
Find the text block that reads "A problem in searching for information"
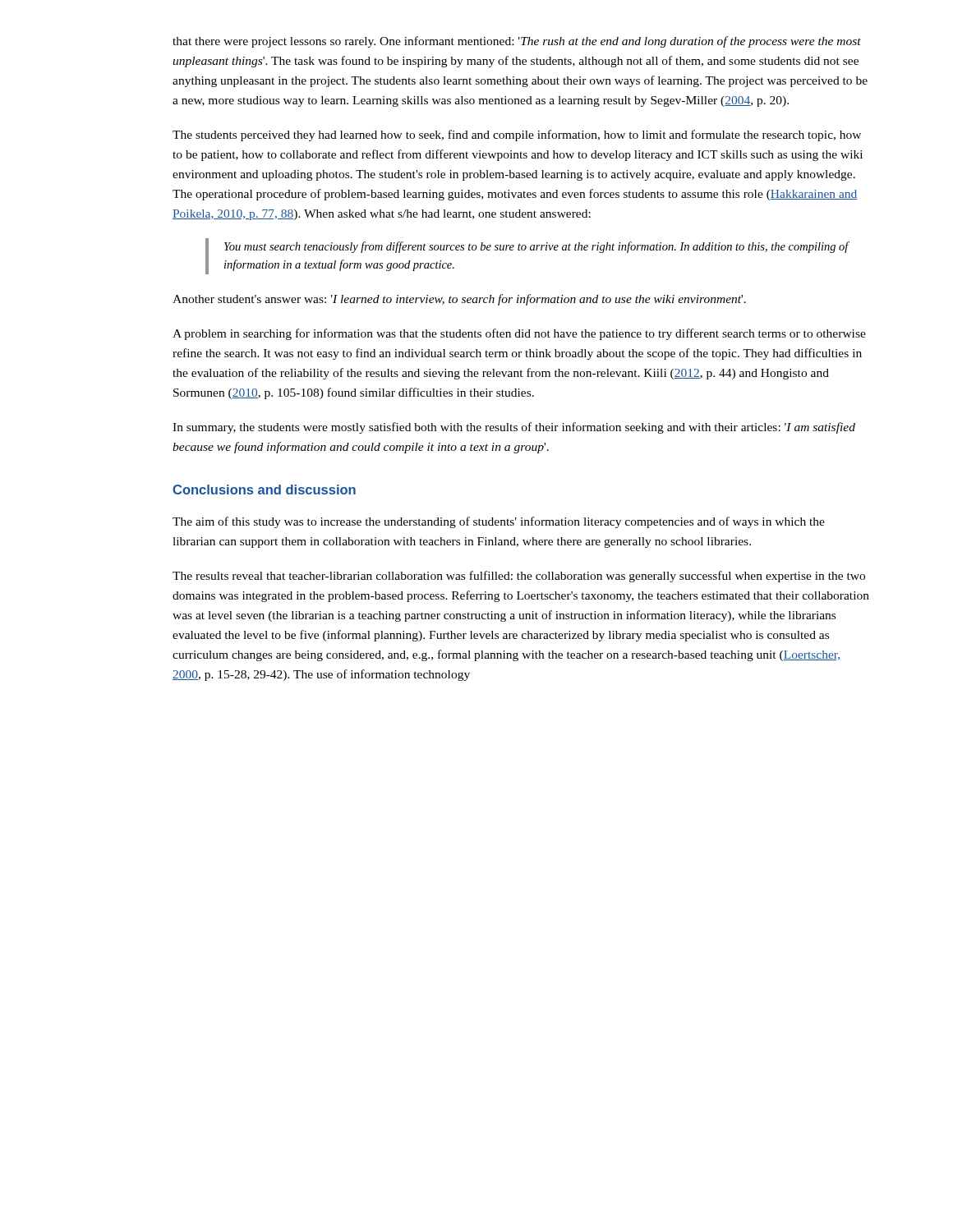tap(519, 362)
